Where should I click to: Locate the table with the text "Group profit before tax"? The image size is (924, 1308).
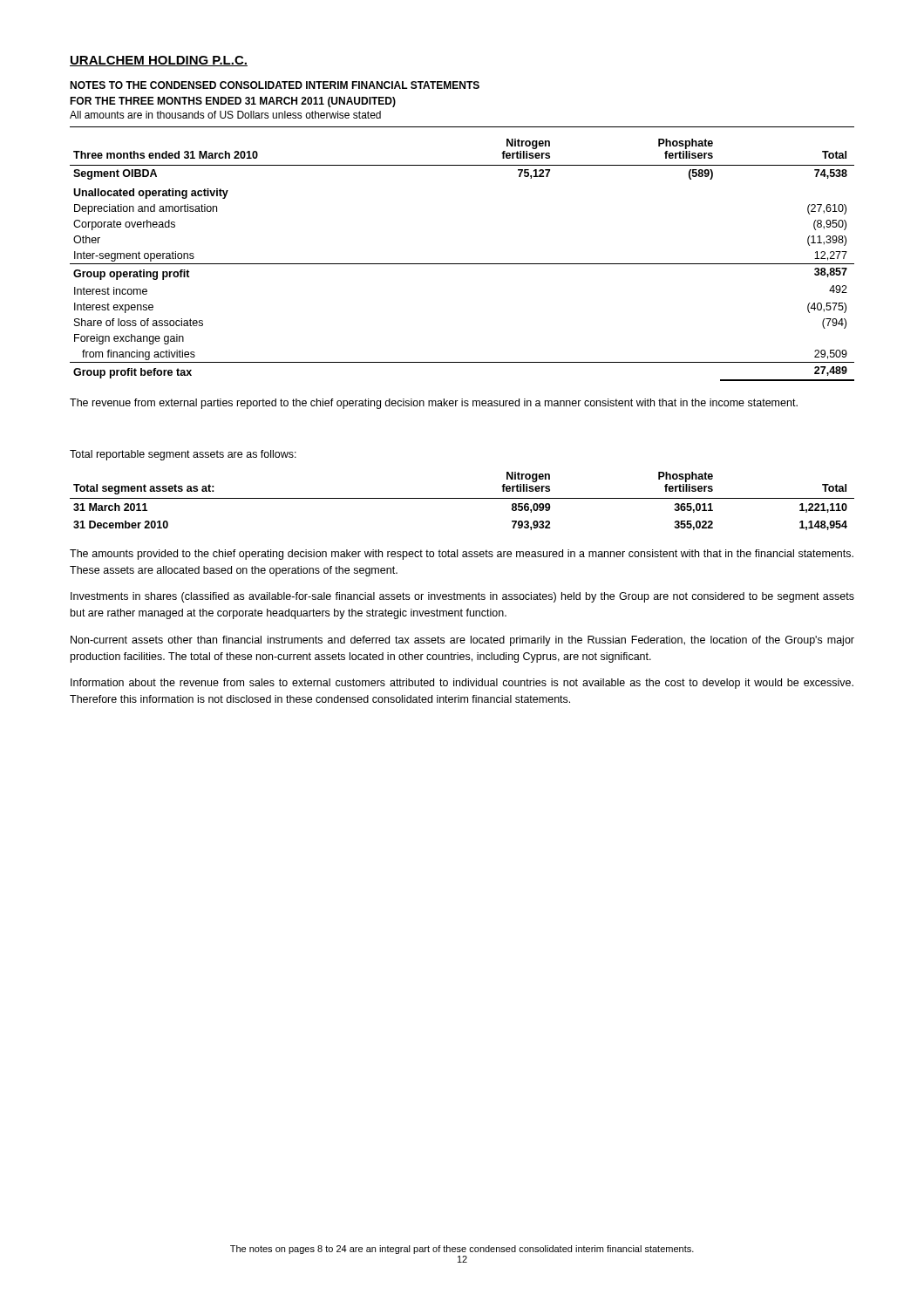click(x=462, y=258)
